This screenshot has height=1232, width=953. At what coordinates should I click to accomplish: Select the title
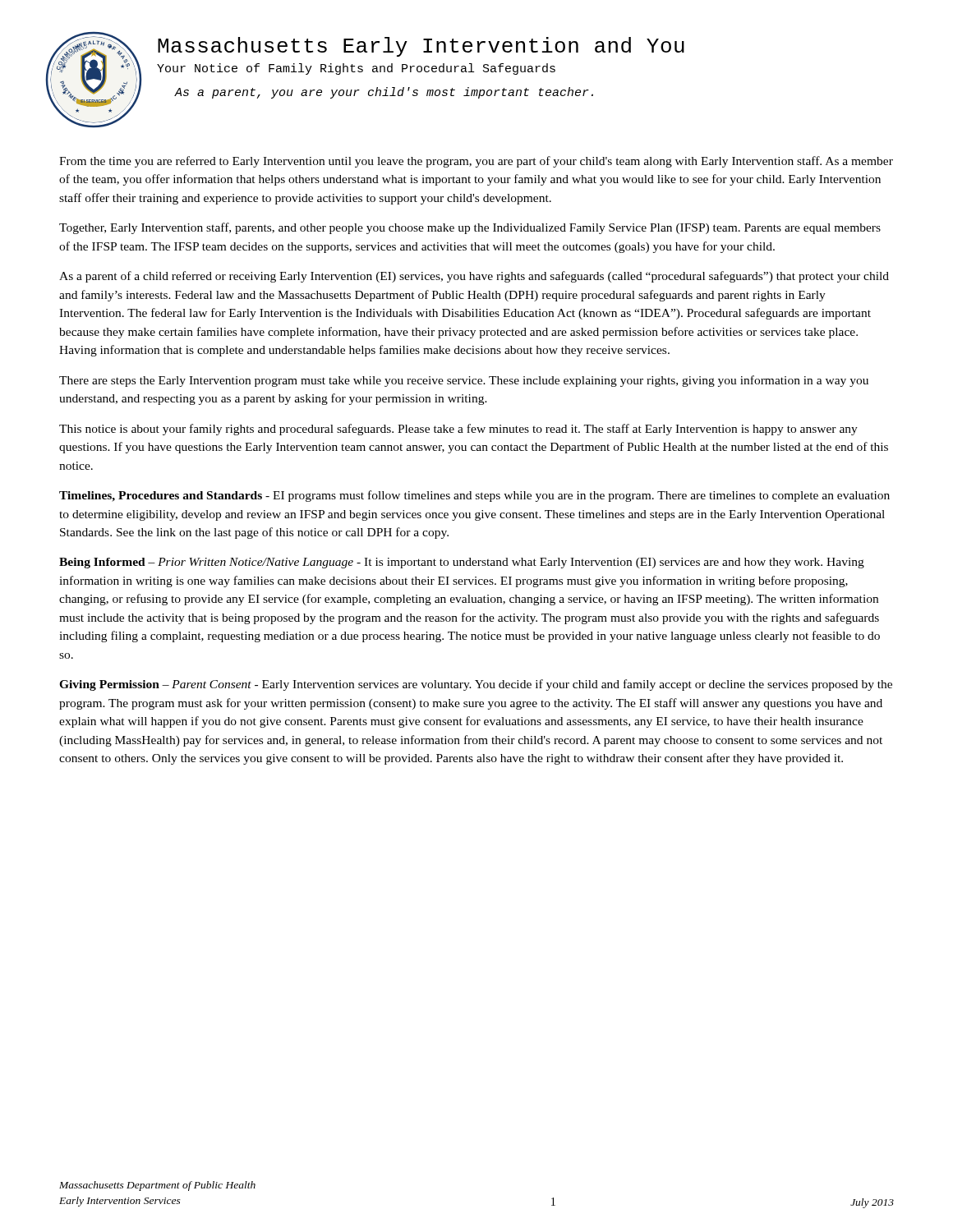click(x=422, y=47)
